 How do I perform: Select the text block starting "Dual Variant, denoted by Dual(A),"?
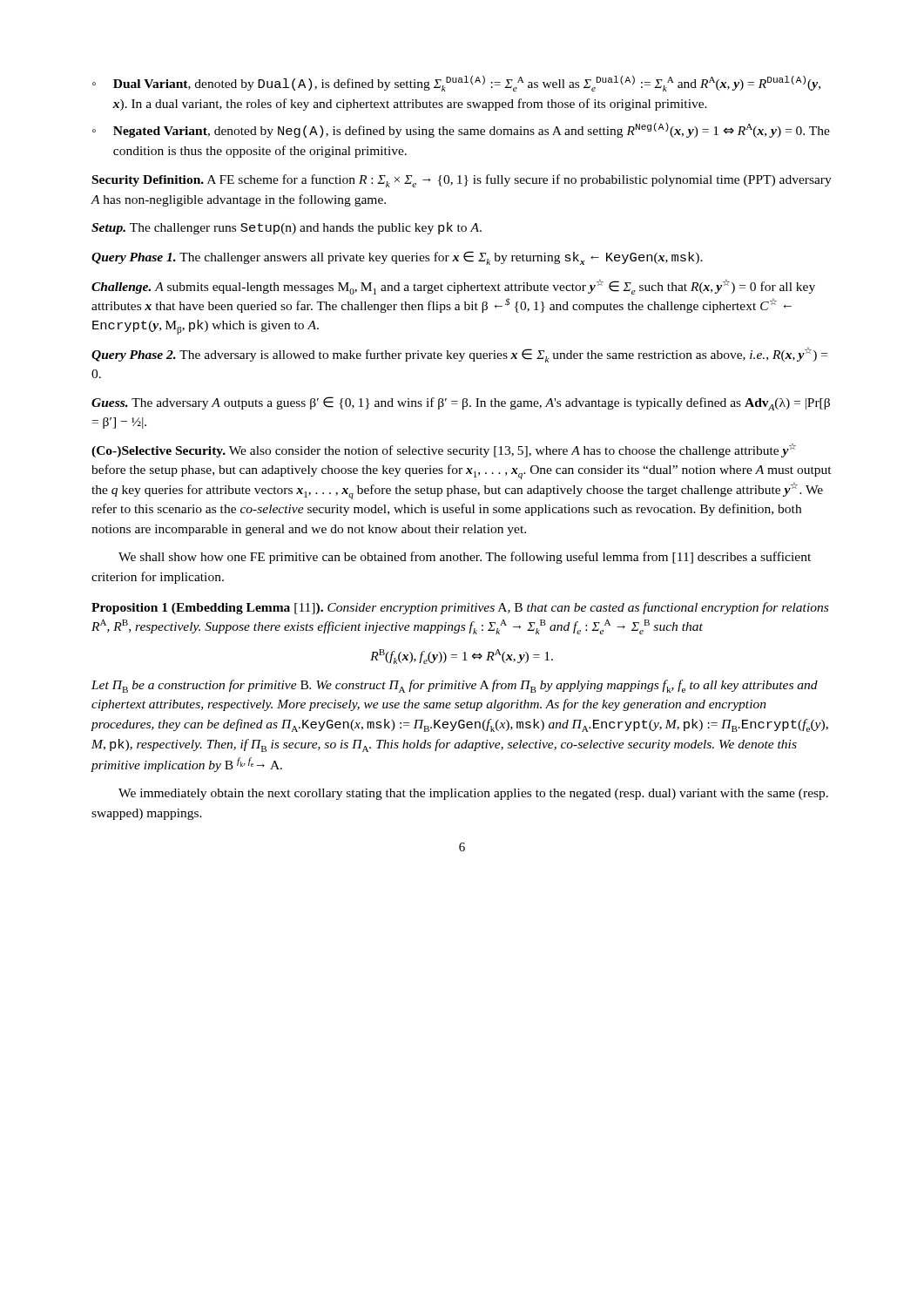[x=467, y=93]
